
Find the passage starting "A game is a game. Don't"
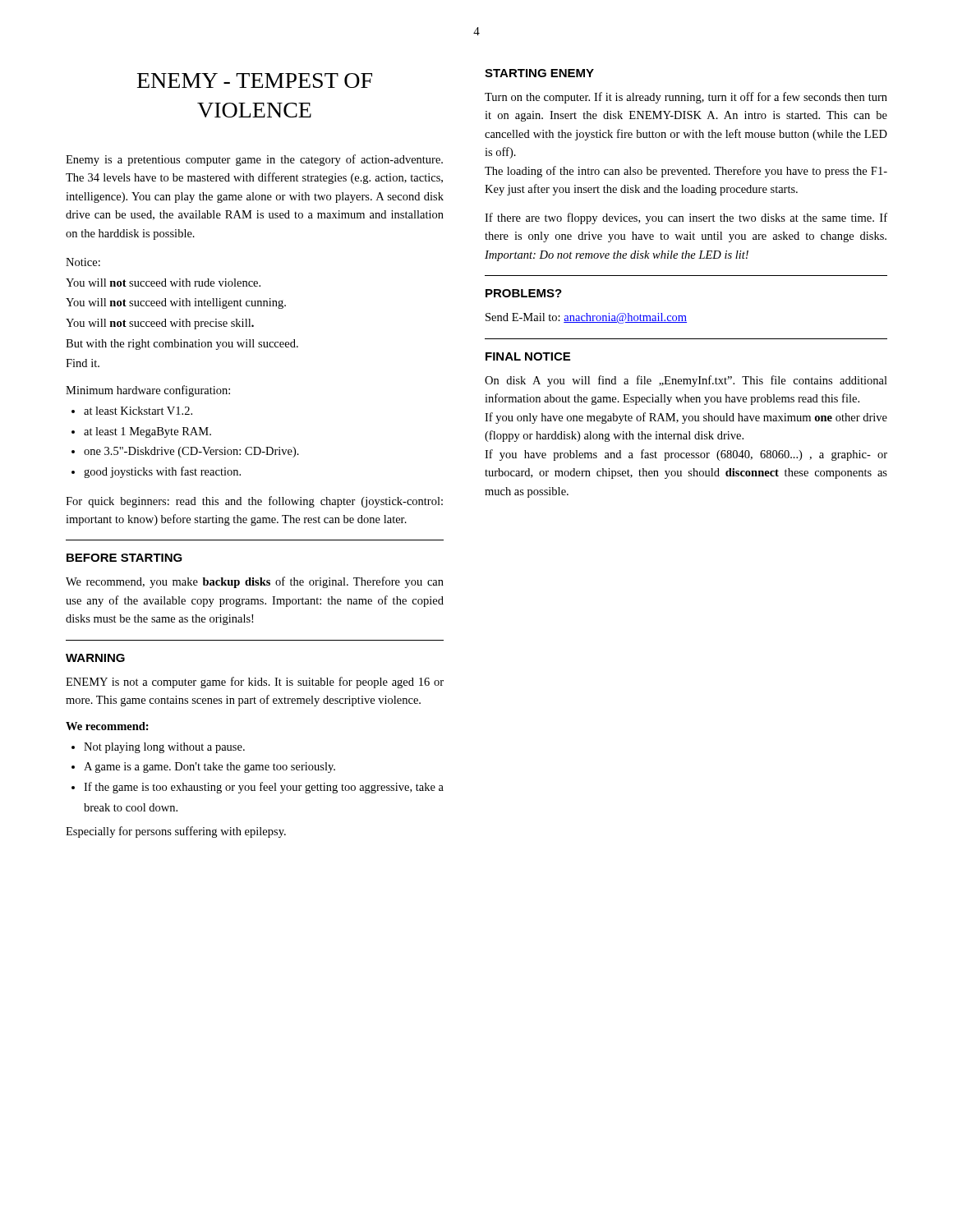(x=210, y=767)
